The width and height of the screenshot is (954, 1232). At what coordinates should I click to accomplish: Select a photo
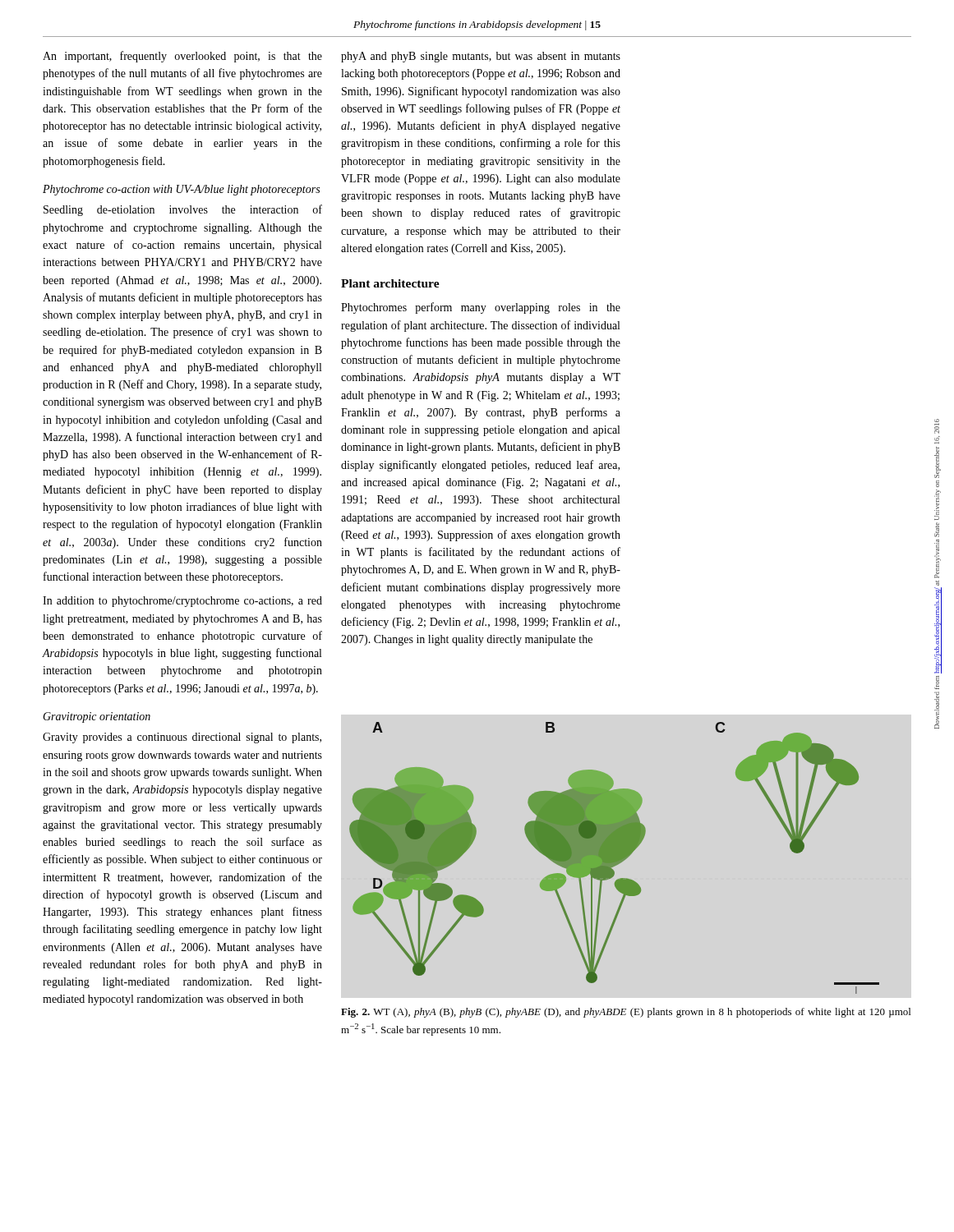tap(626, 856)
